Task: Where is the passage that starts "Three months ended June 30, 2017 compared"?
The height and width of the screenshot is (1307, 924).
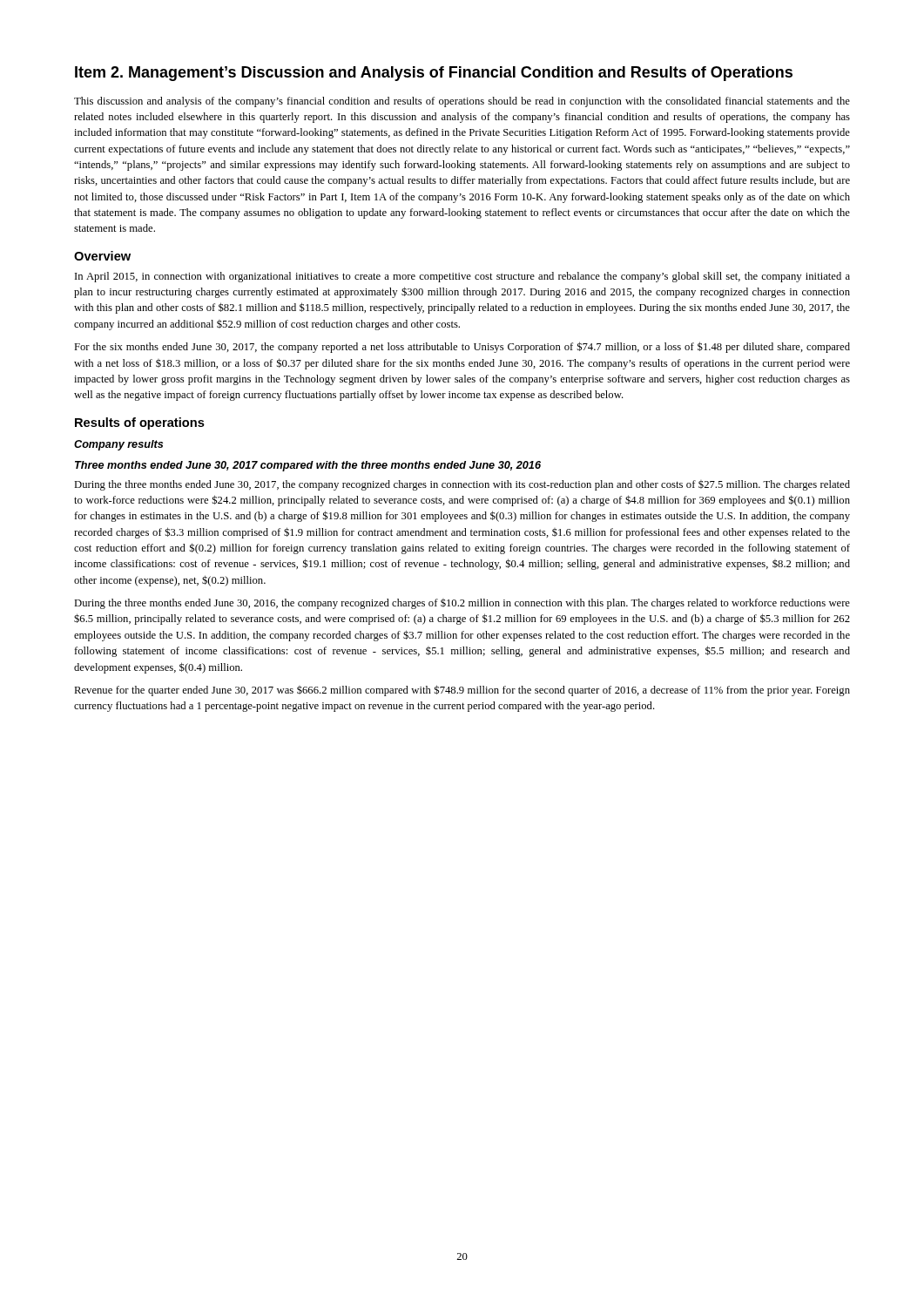Action: point(462,465)
